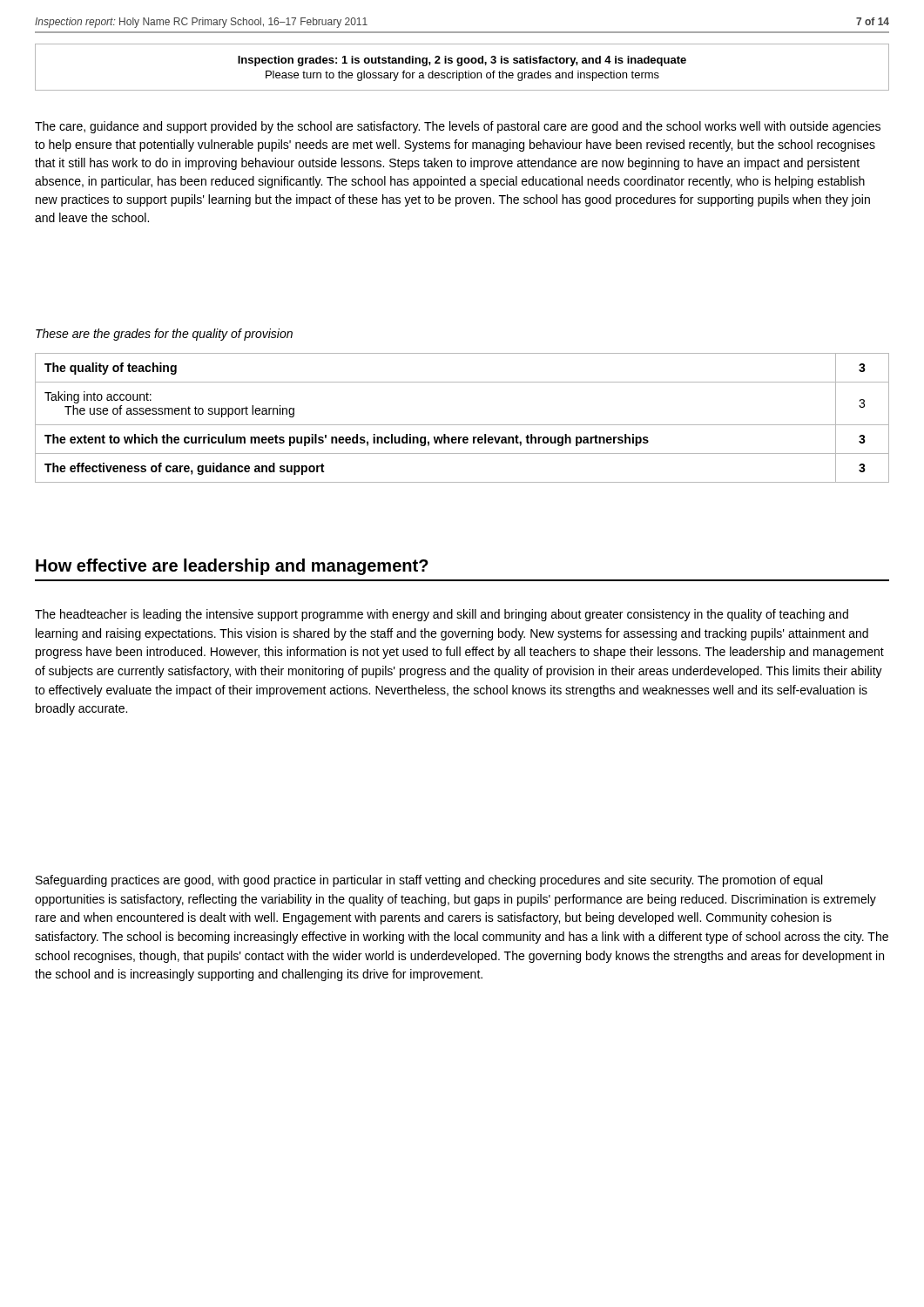Click on the text block starting "The headteacher is leading the"

(459, 662)
